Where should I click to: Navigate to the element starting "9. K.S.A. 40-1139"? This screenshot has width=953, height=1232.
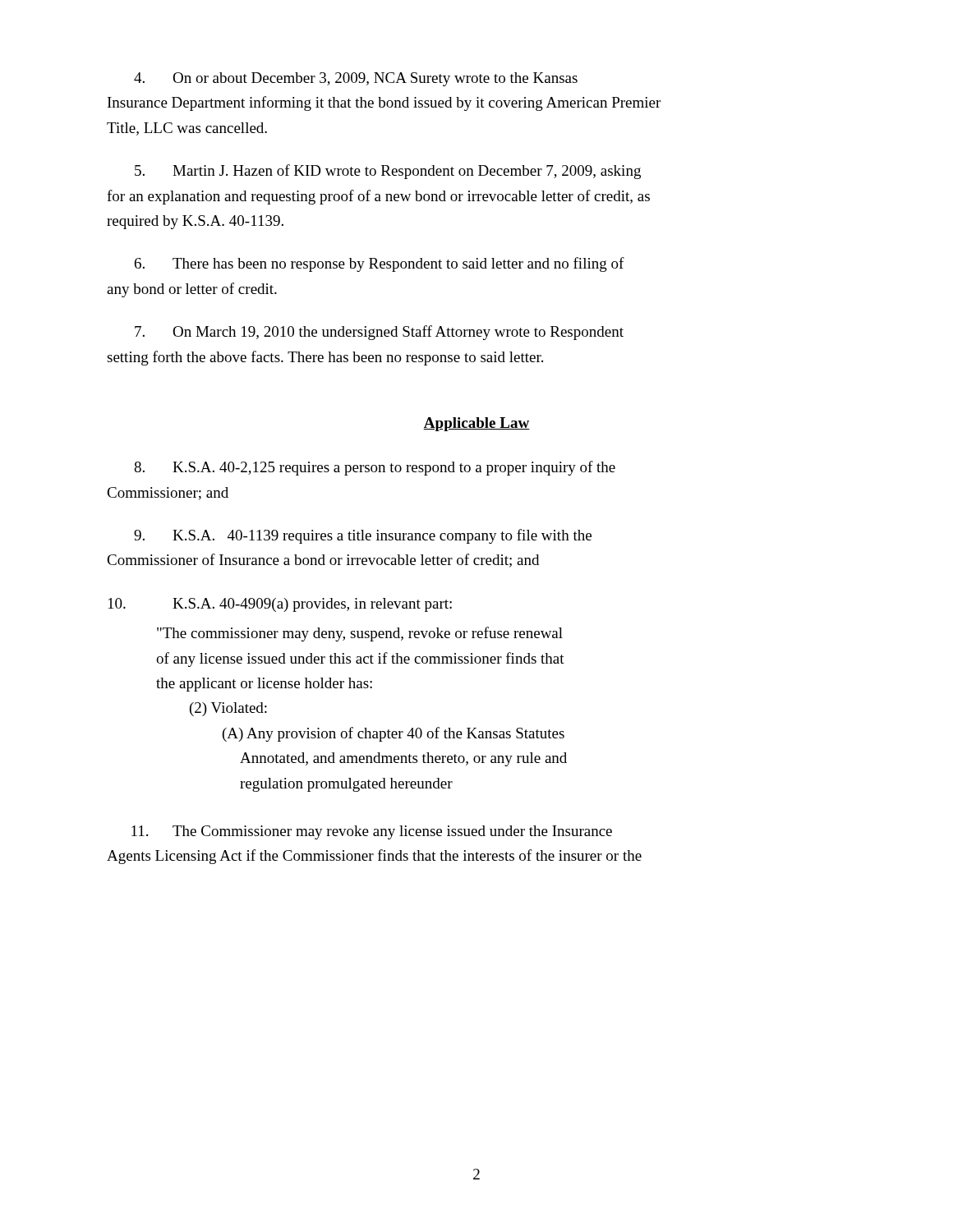pos(476,548)
